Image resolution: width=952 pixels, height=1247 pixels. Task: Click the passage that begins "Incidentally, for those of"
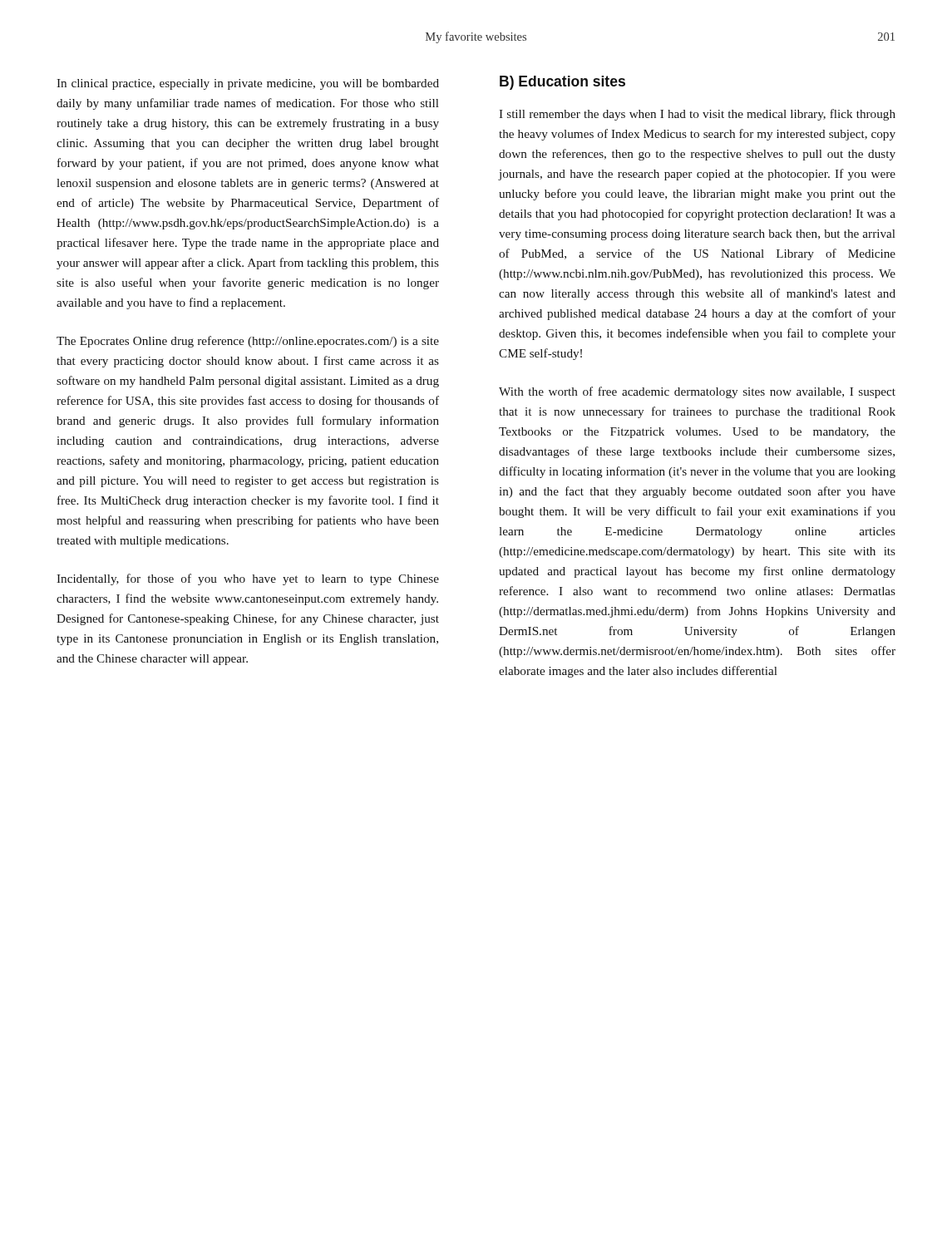(x=248, y=618)
